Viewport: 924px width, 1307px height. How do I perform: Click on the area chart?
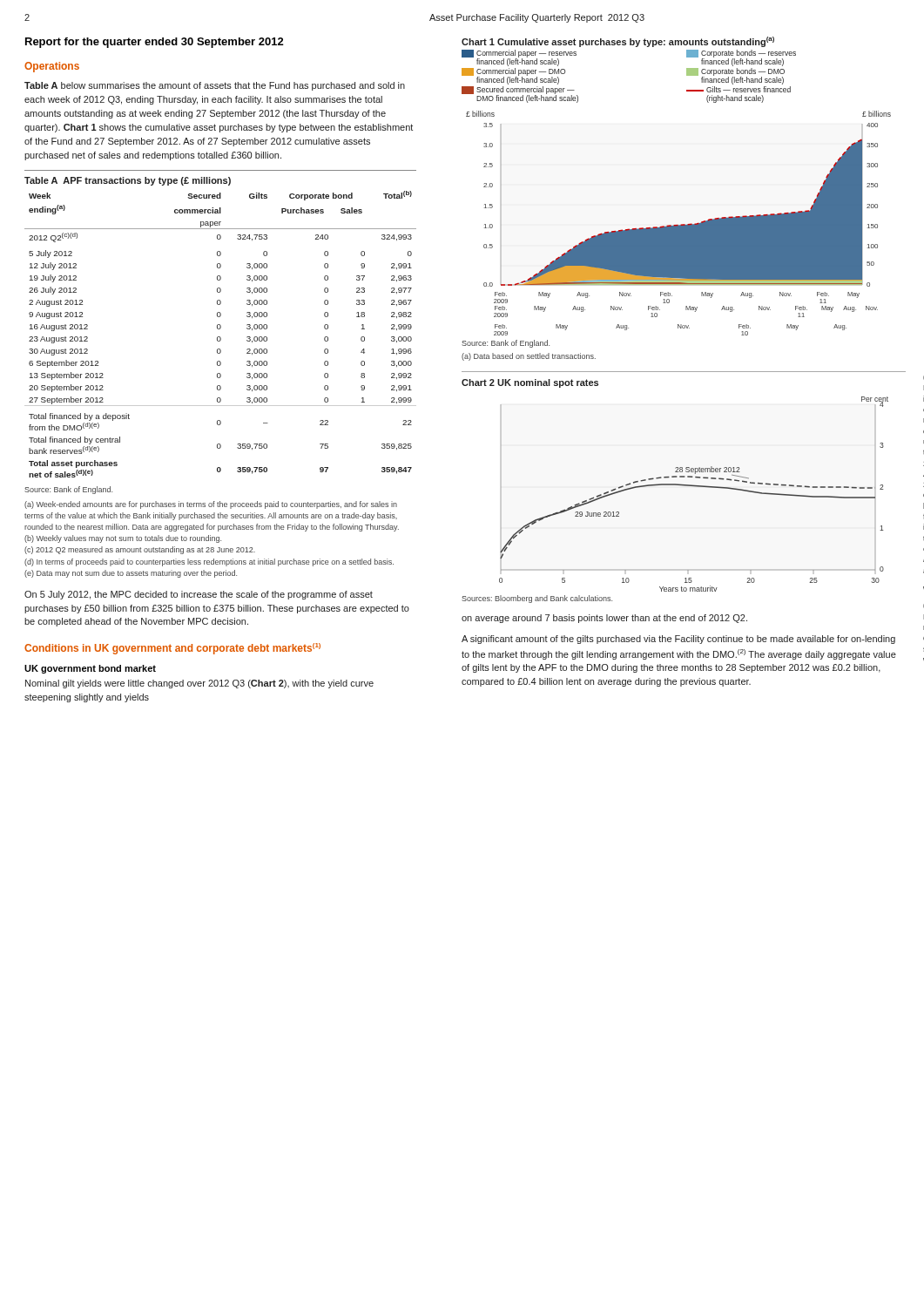pyautogui.click(x=679, y=221)
